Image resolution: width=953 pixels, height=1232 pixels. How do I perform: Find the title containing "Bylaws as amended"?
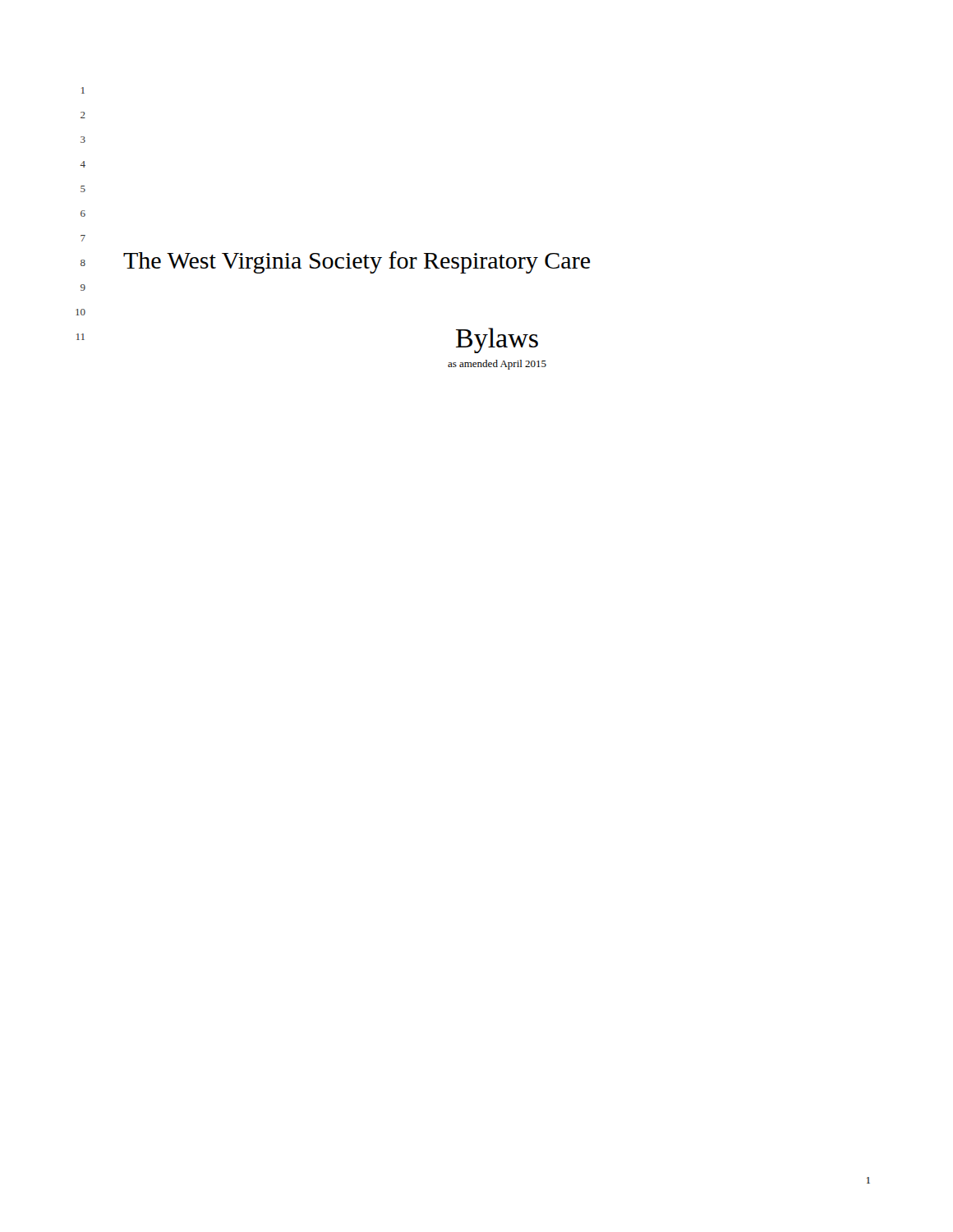click(x=497, y=346)
